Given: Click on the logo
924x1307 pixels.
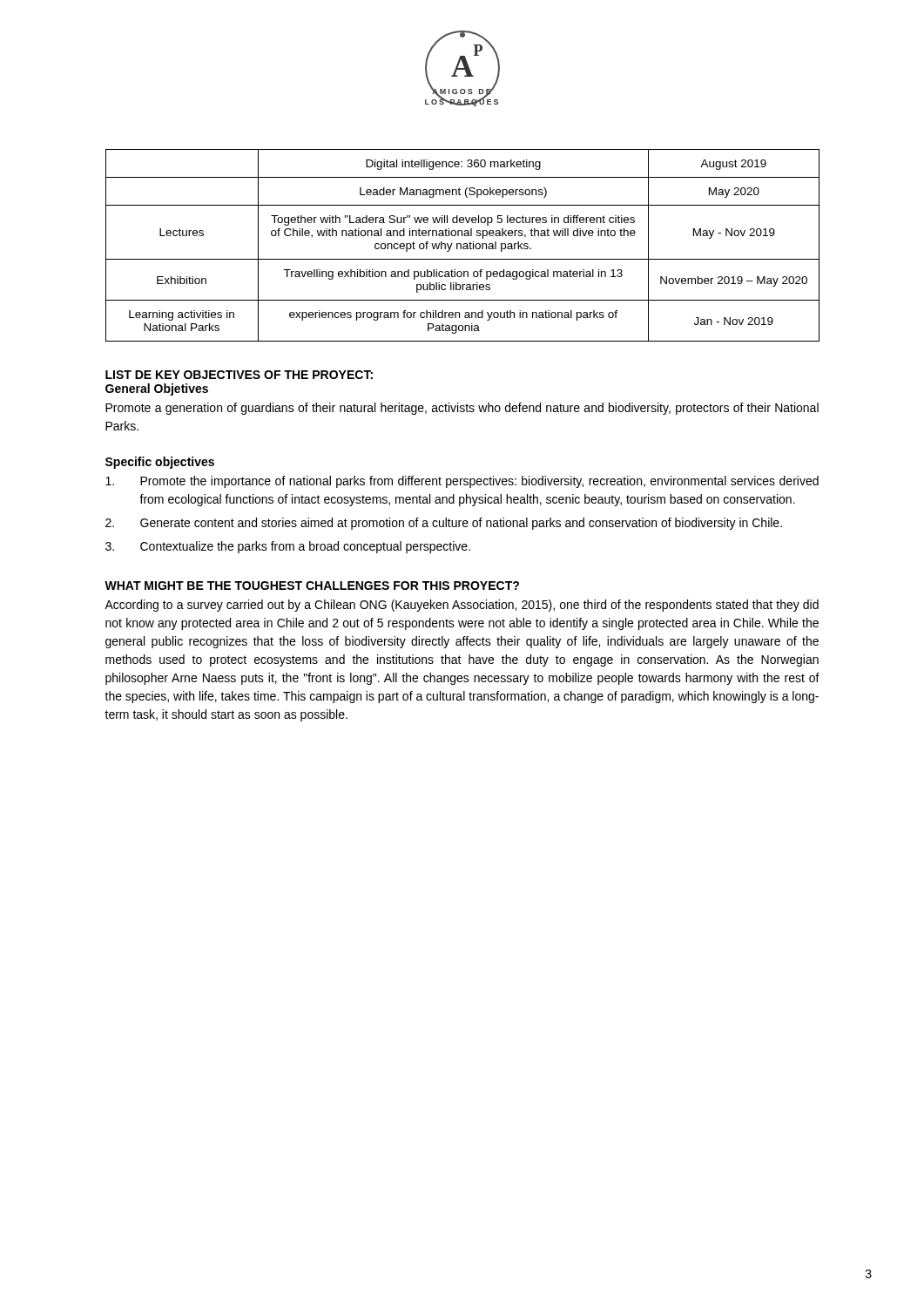Looking at the screenshot, I should click(x=462, y=75).
